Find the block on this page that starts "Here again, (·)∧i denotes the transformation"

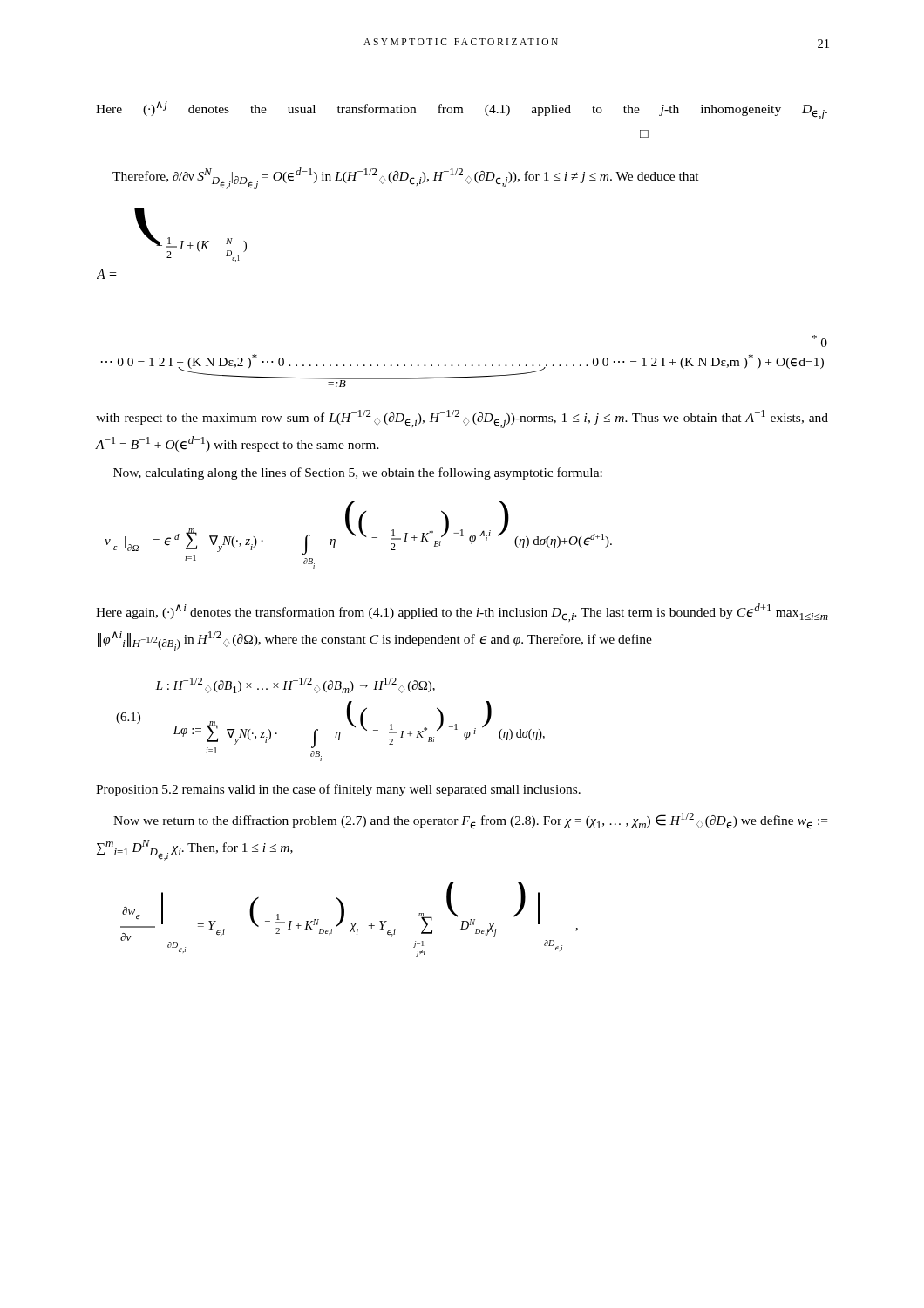click(x=462, y=626)
